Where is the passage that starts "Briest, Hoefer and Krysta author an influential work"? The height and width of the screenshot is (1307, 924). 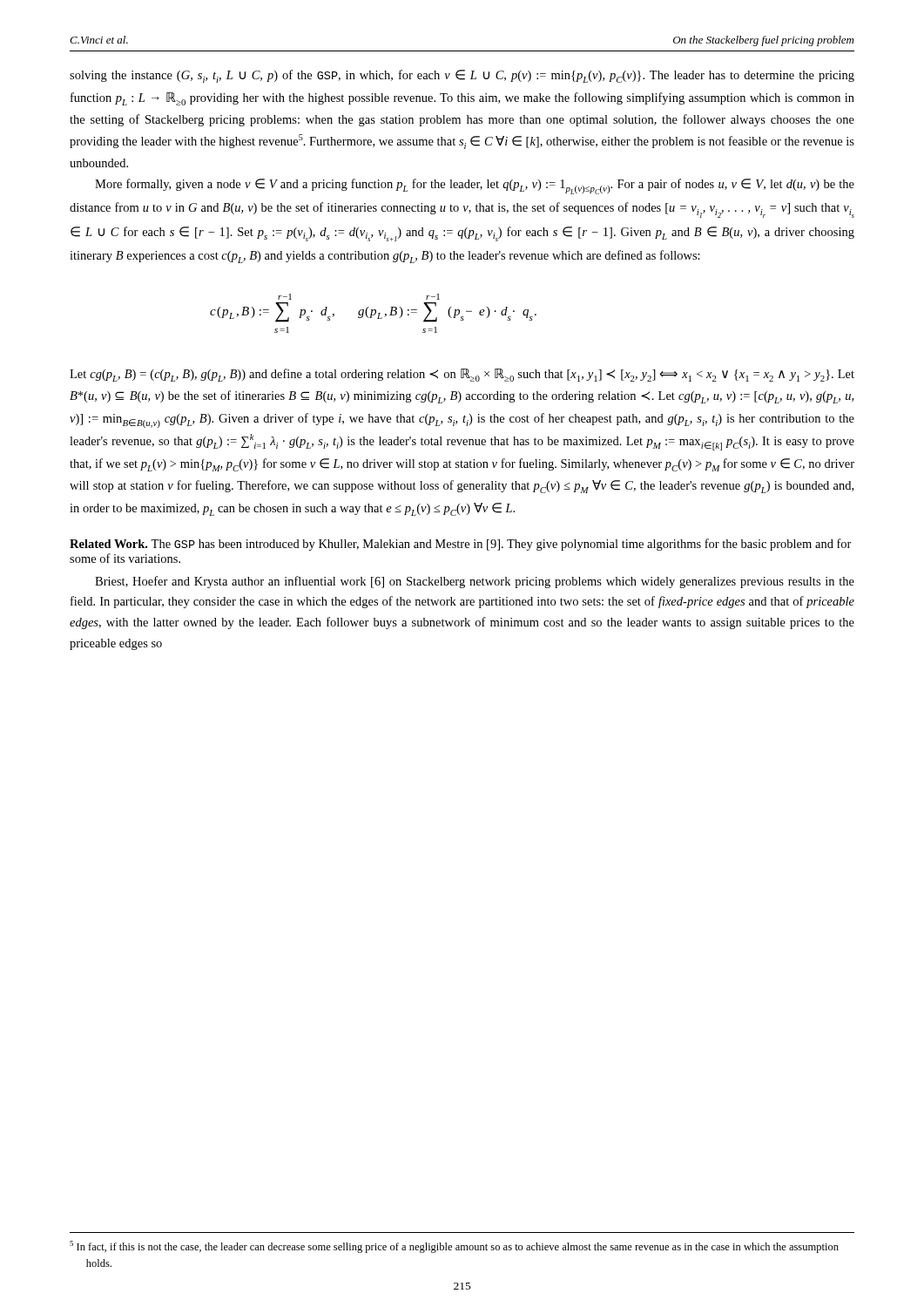click(462, 612)
